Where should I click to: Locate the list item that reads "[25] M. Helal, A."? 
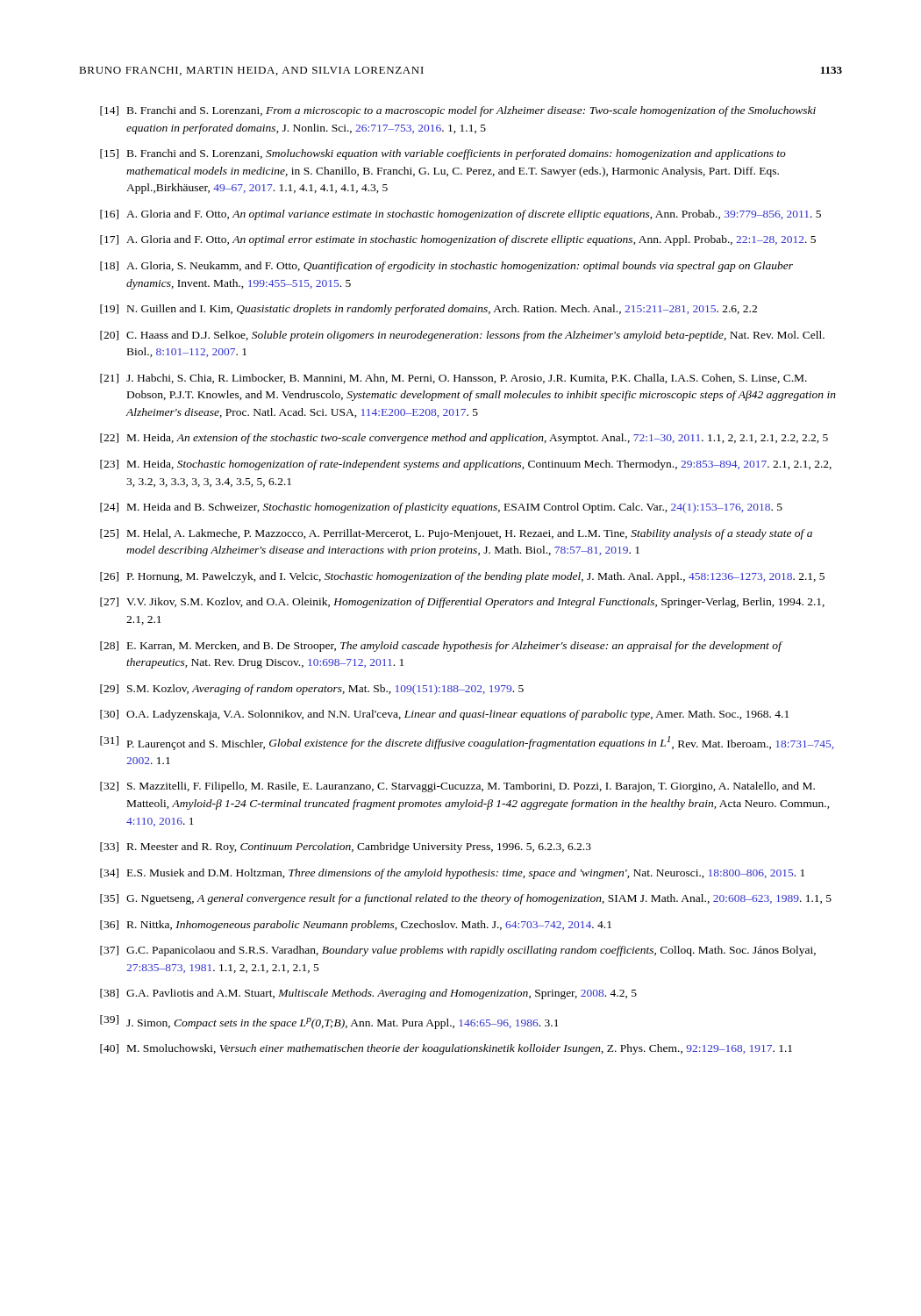click(460, 542)
